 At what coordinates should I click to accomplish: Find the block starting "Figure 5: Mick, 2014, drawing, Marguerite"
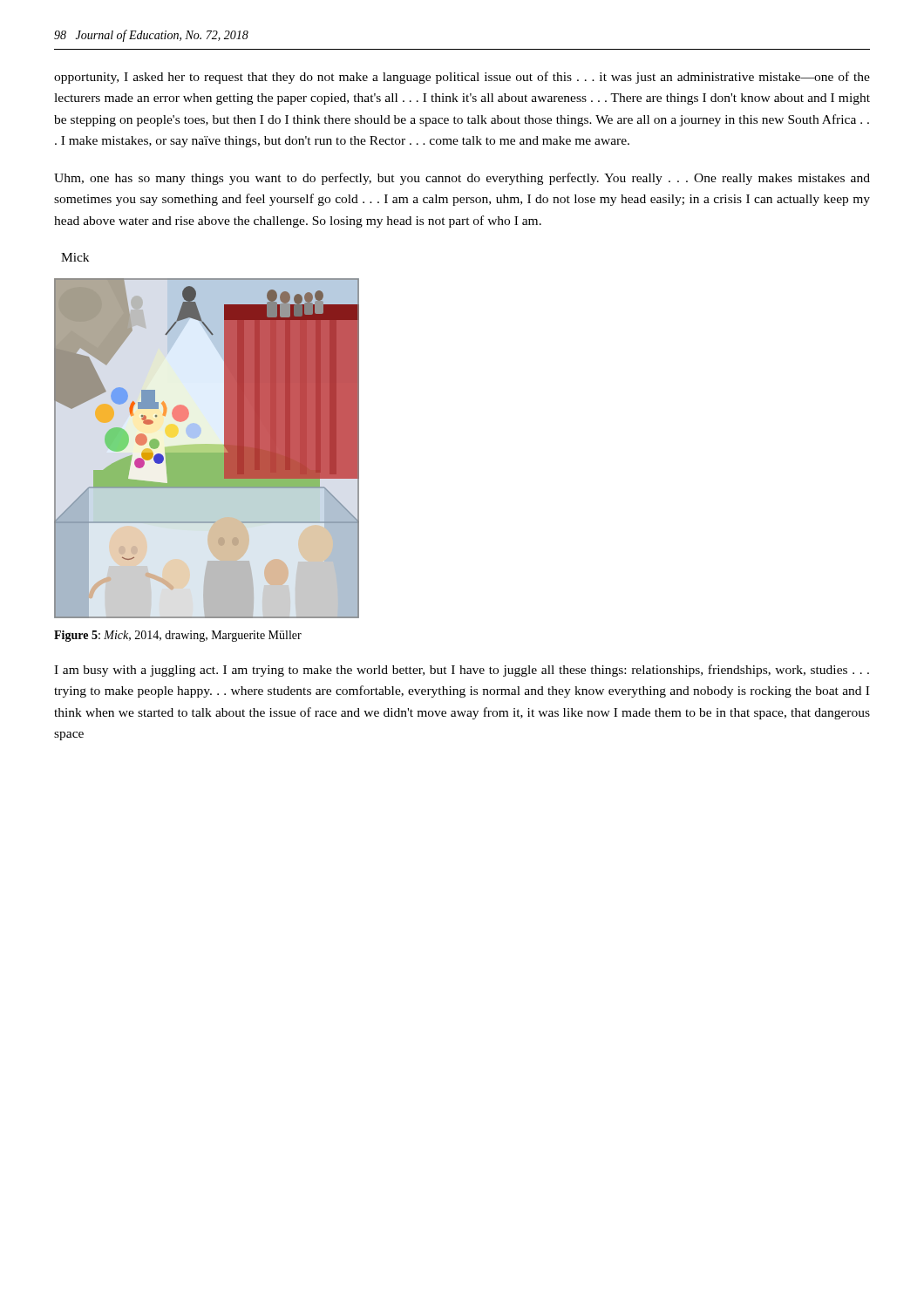tap(178, 636)
